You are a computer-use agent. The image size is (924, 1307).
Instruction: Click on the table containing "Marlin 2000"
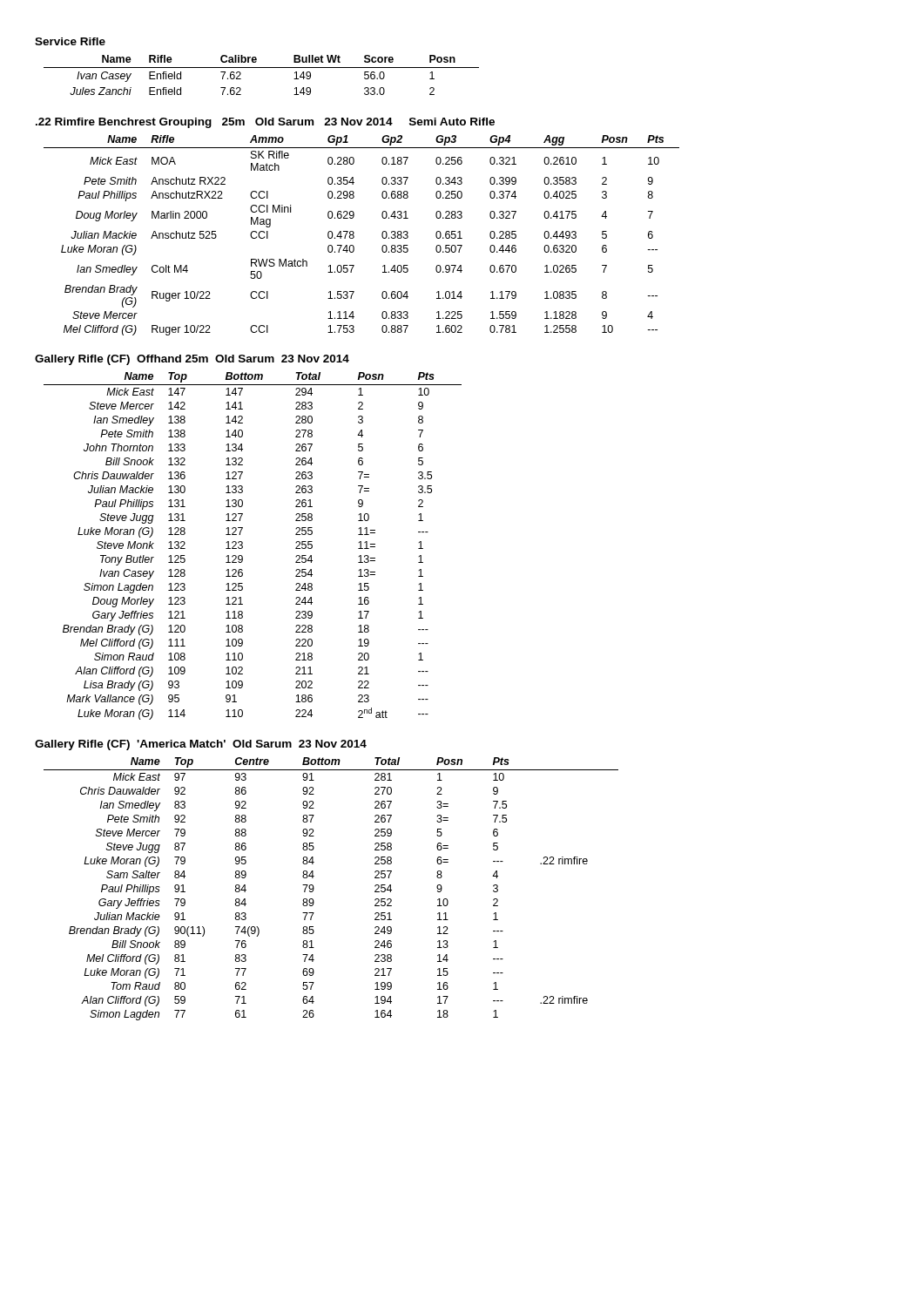462,234
